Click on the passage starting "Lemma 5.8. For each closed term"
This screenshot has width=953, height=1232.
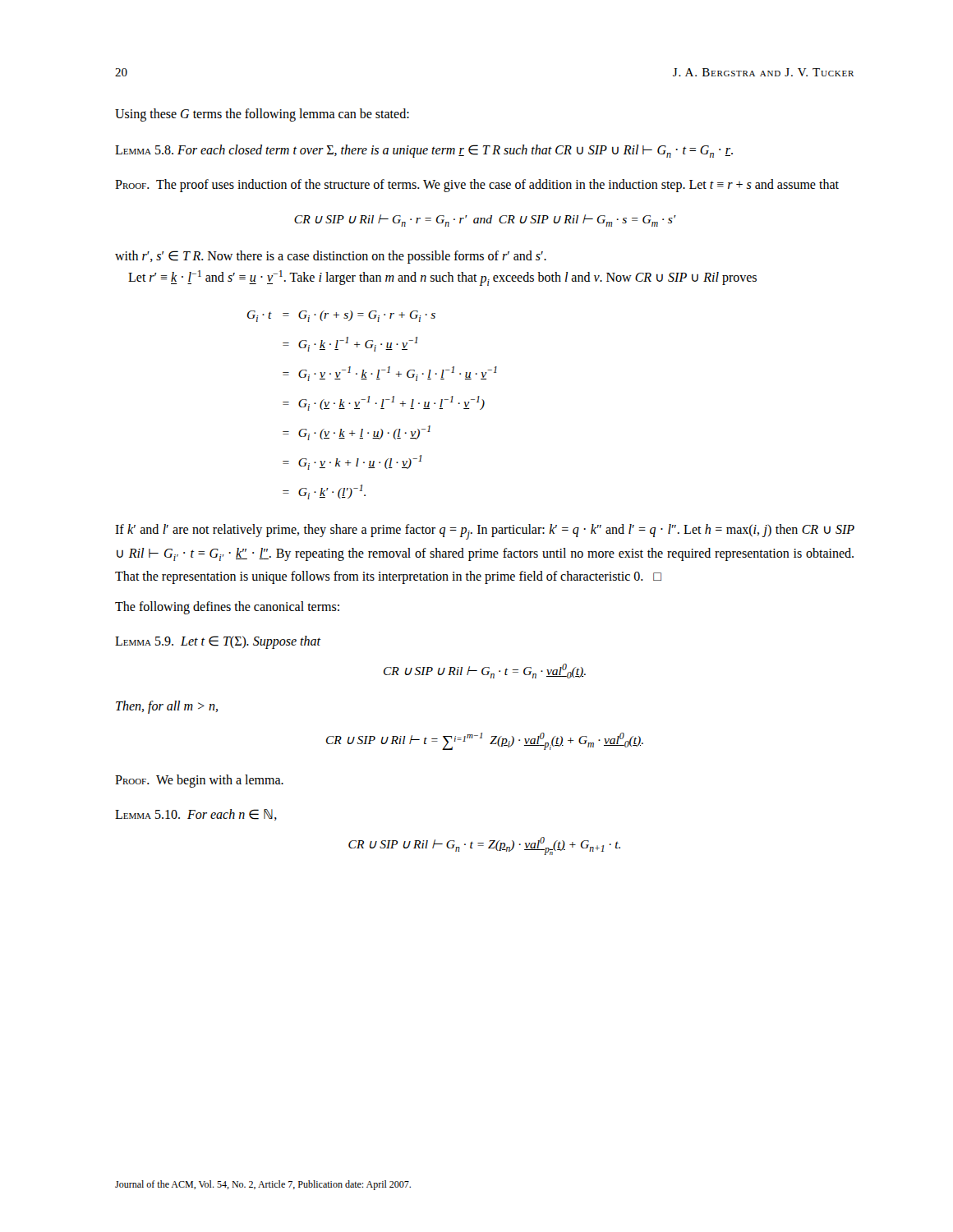tap(424, 151)
